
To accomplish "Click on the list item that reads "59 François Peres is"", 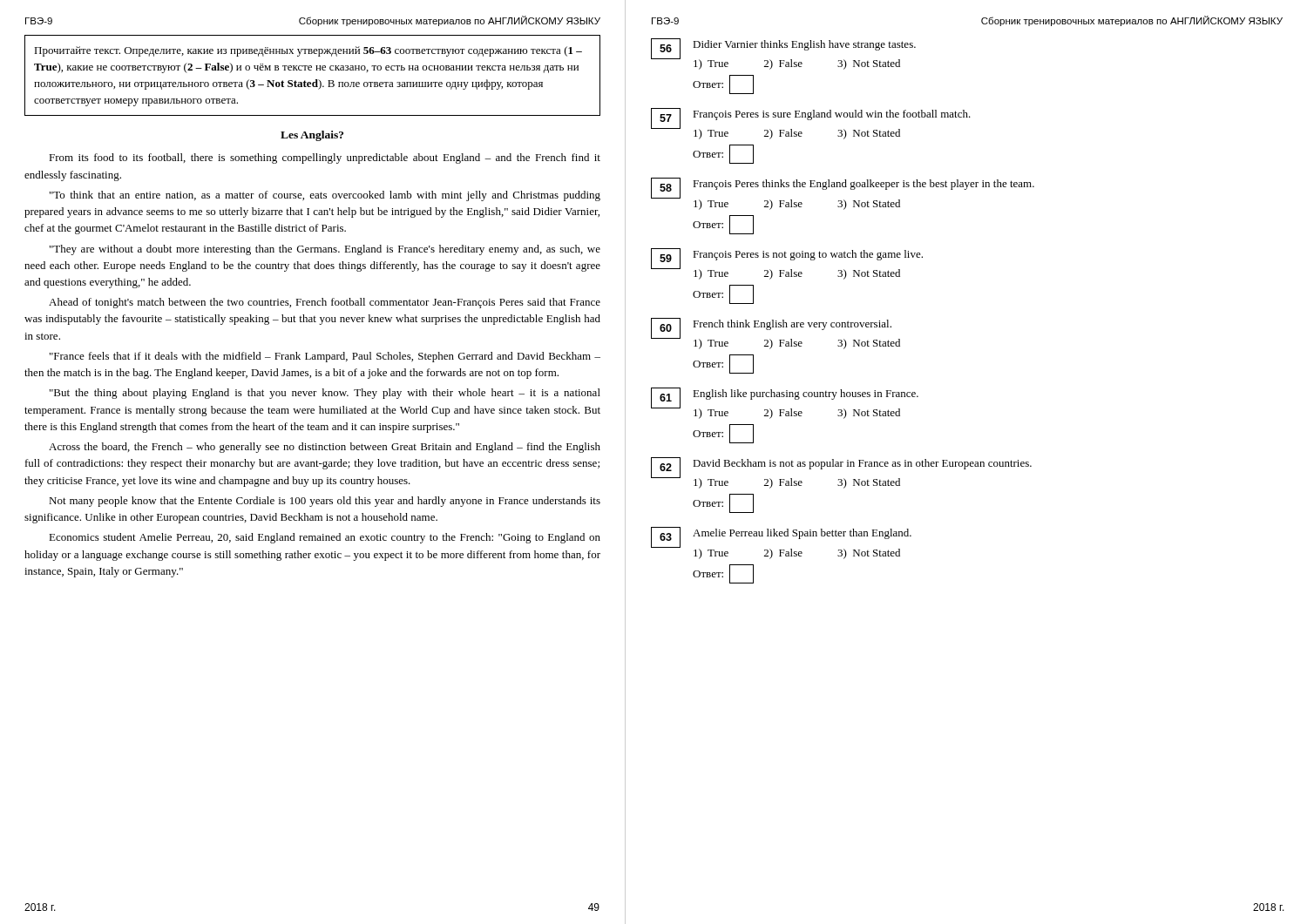I will 787,276.
